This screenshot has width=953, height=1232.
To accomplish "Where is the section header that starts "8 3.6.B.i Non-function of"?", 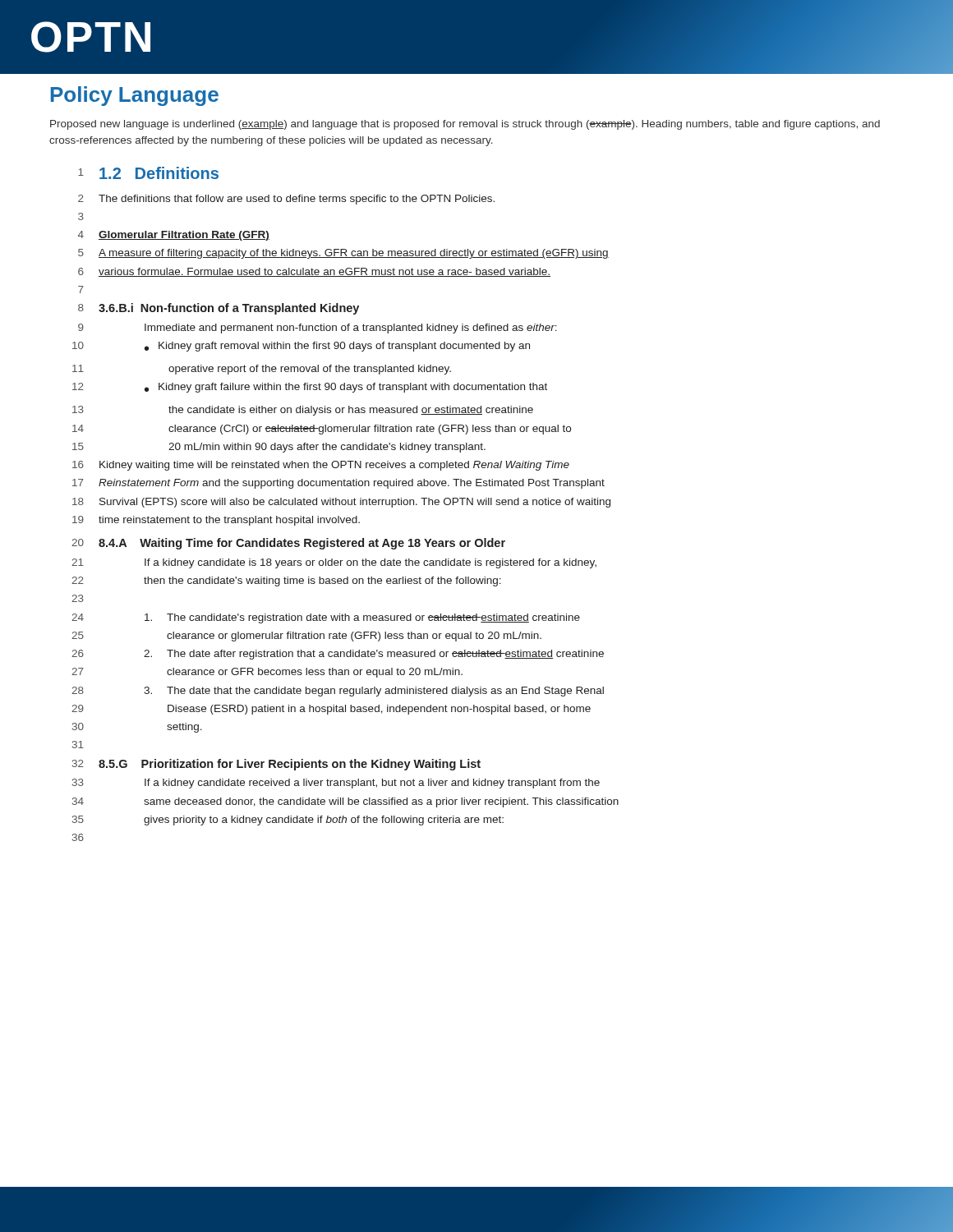I will point(219,309).
